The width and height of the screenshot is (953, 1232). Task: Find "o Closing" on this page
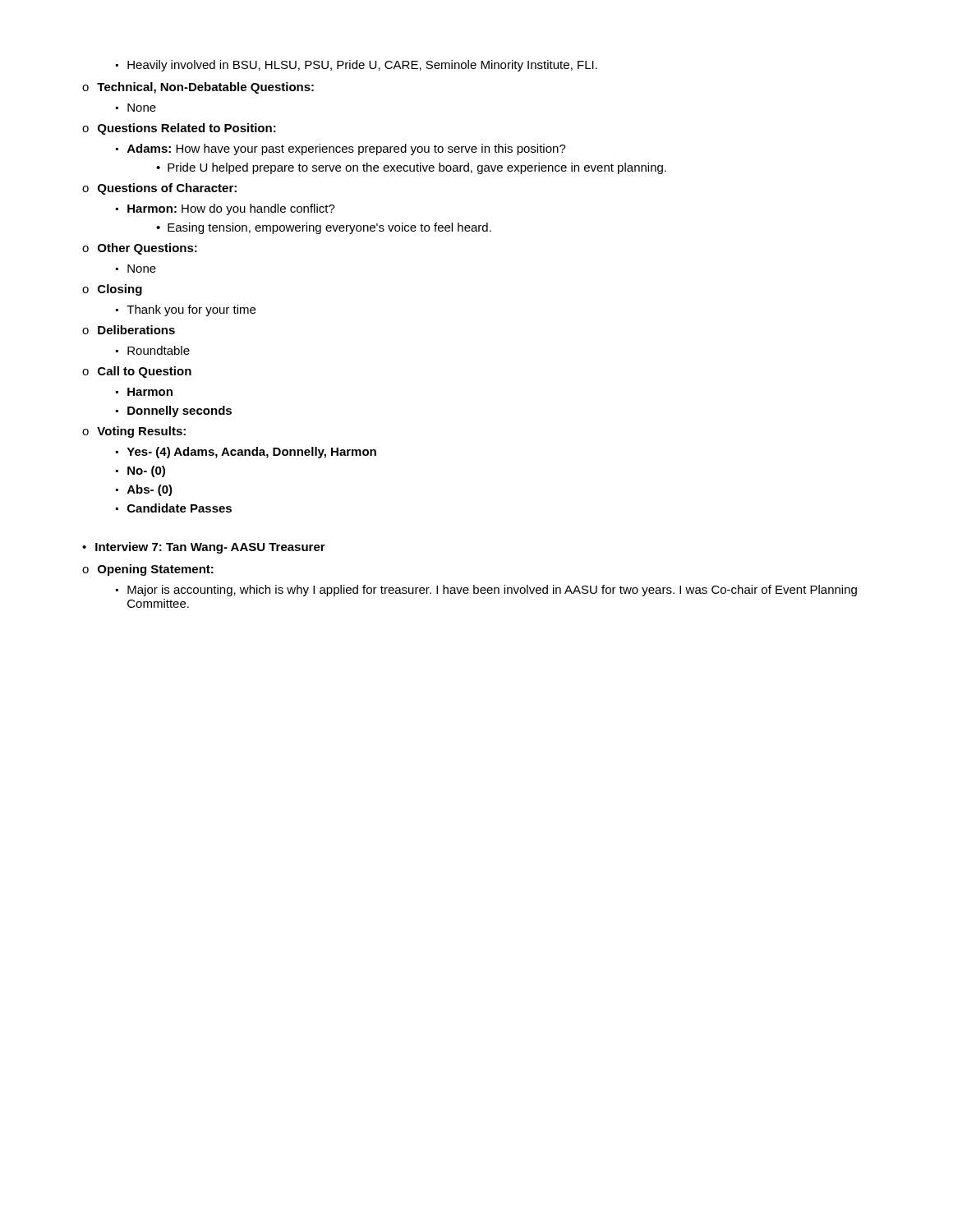click(x=112, y=290)
